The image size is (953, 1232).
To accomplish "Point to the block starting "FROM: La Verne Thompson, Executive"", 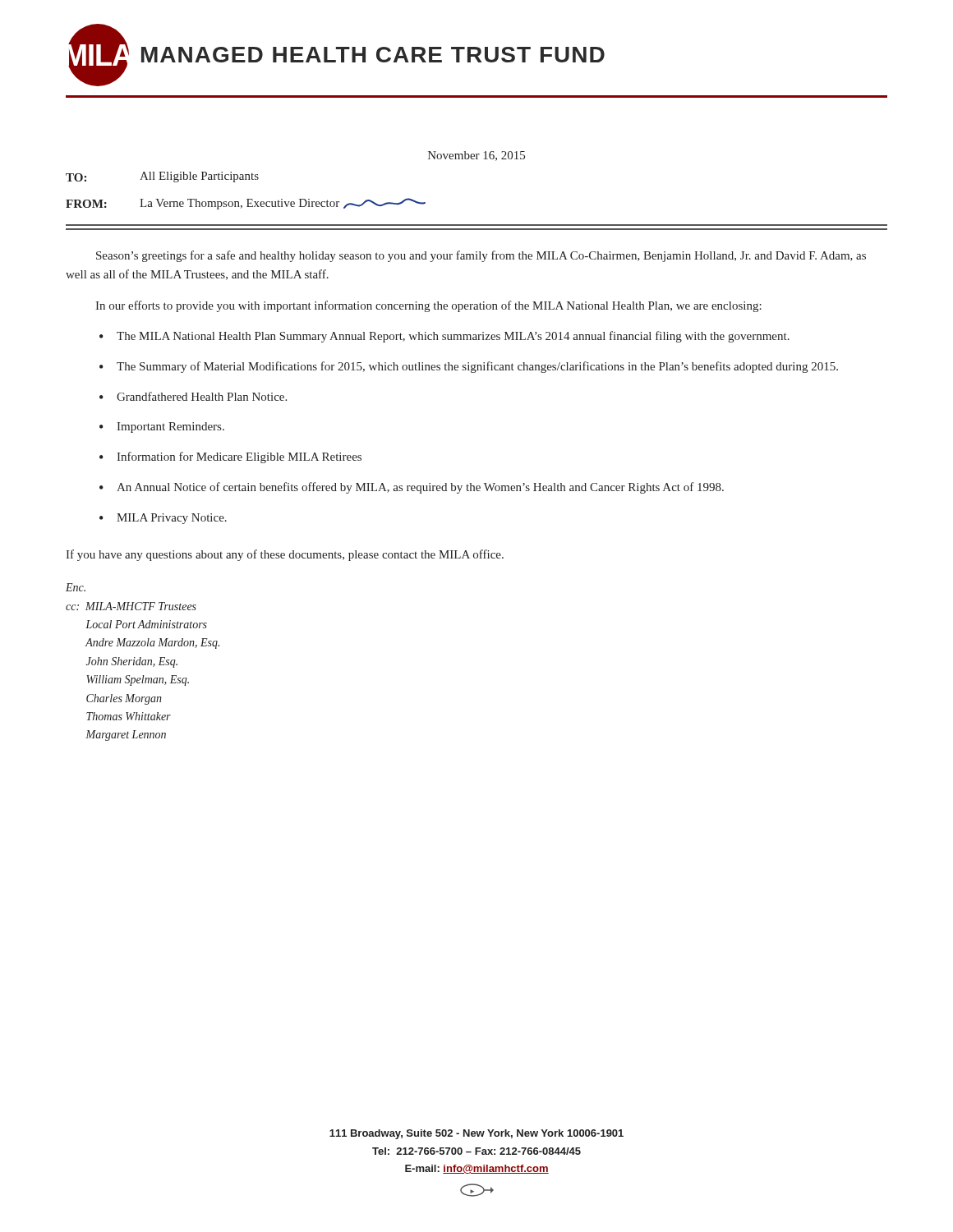I will coord(246,204).
